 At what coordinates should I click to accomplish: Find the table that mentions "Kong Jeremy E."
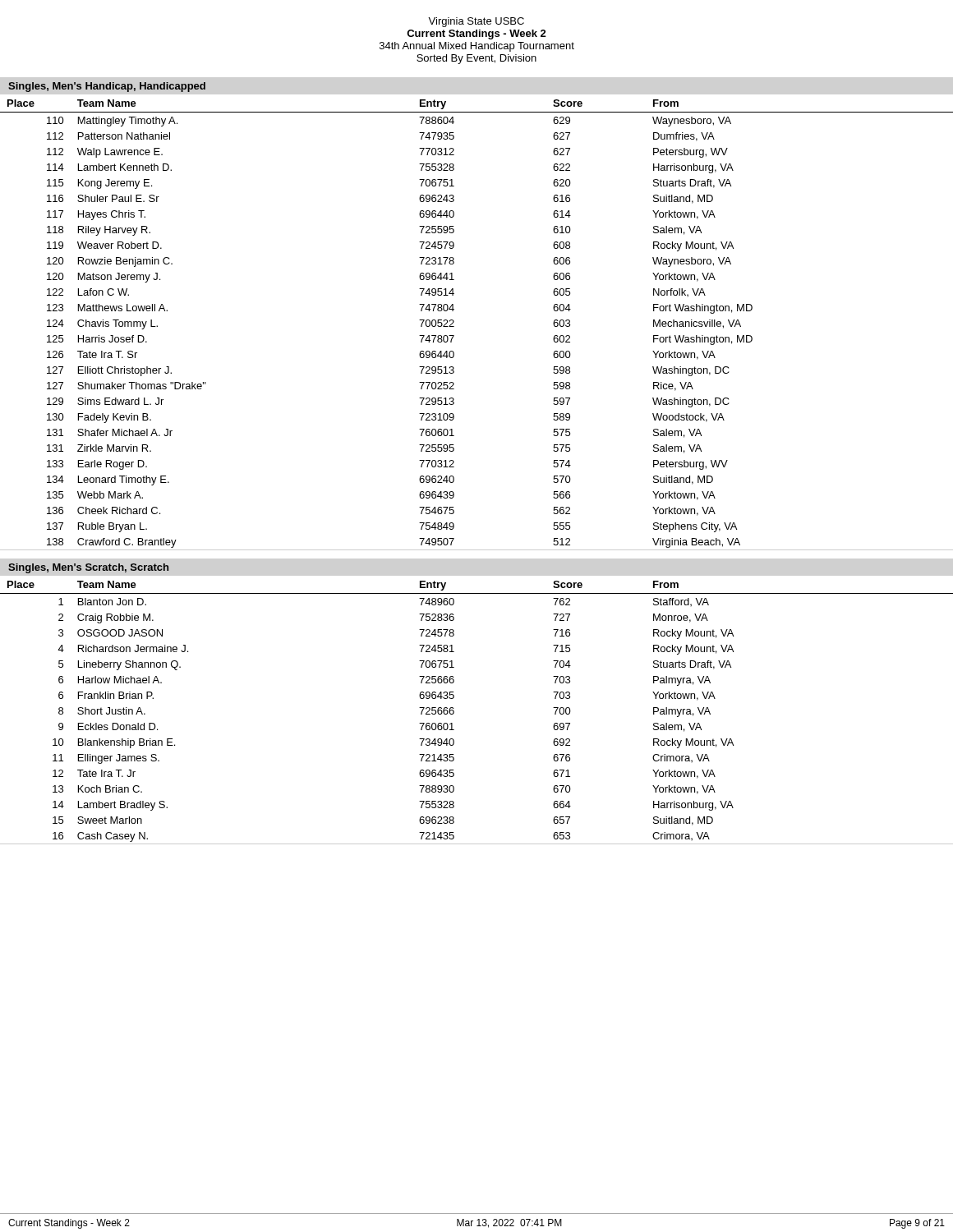[x=476, y=322]
